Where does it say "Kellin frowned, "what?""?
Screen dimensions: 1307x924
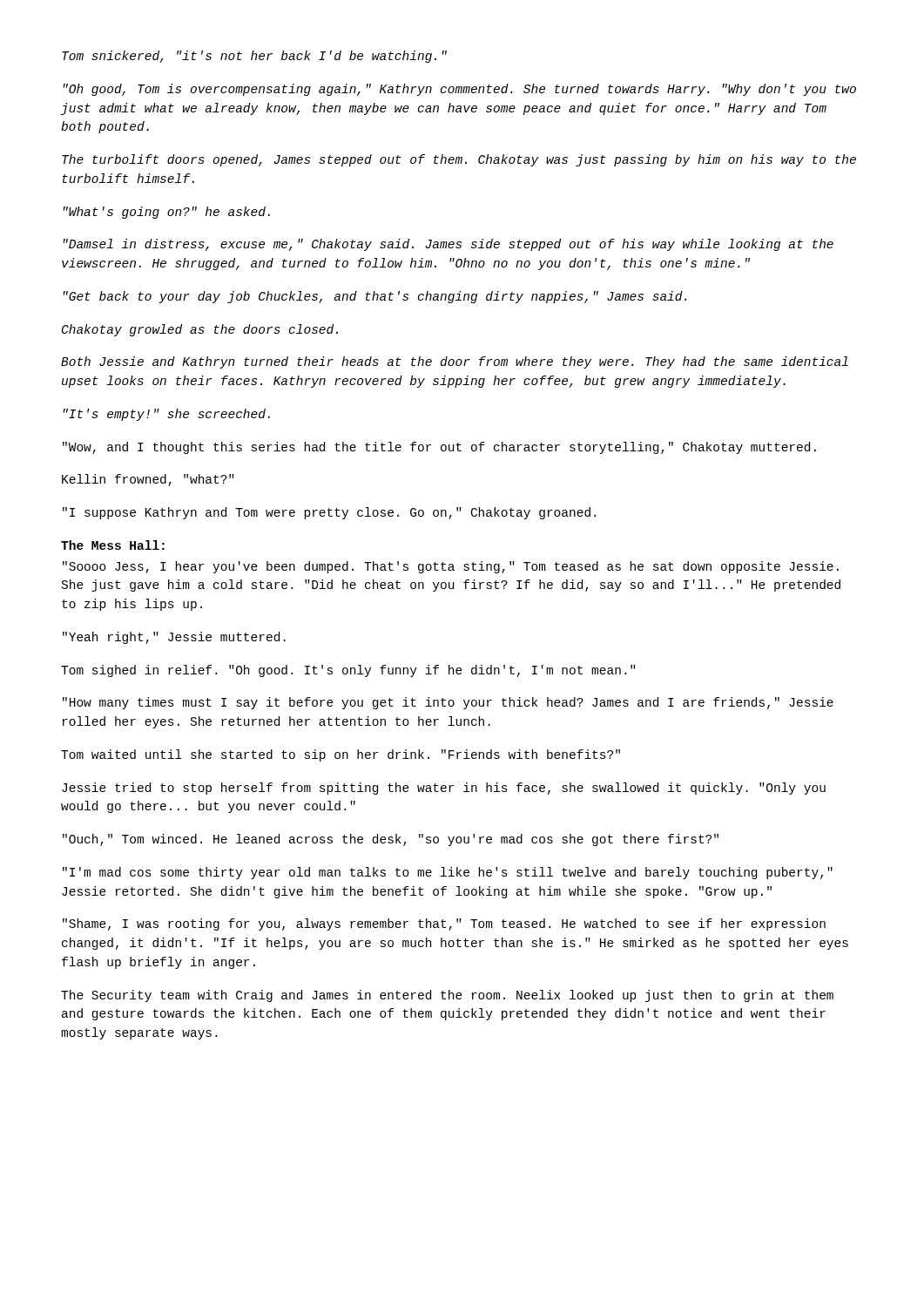[x=148, y=480]
